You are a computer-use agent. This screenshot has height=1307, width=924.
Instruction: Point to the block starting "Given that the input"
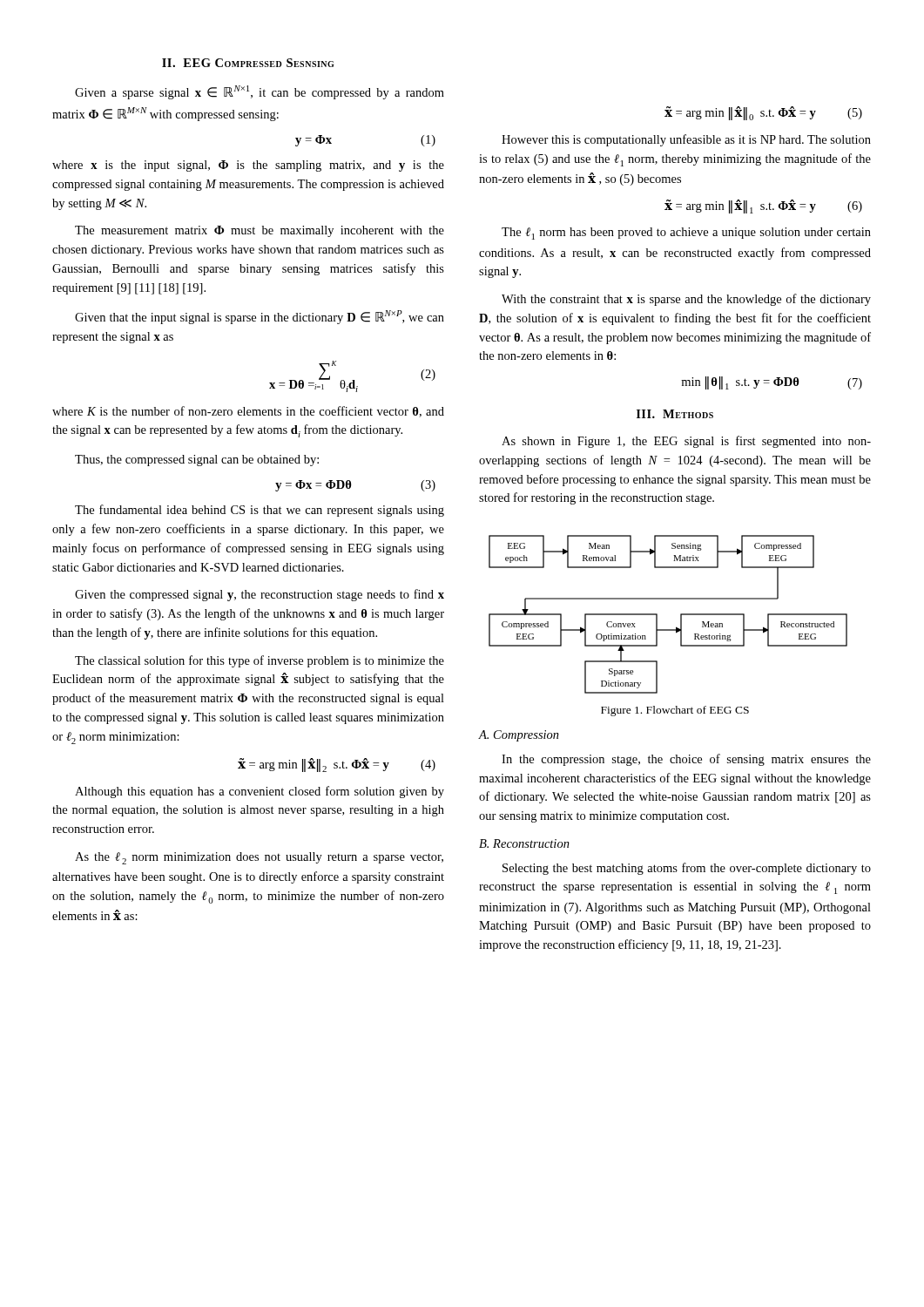tap(248, 326)
